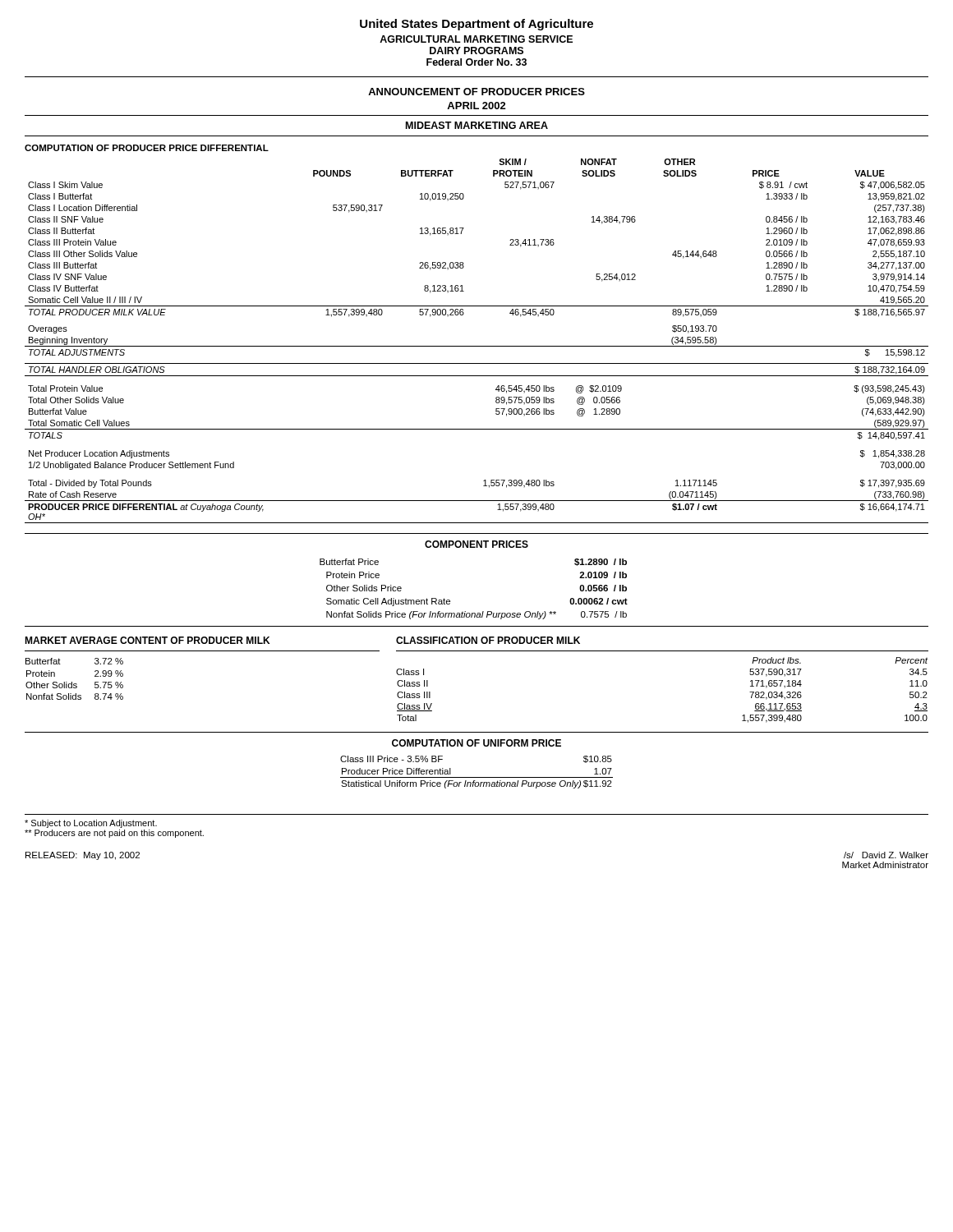
Task: Click on the passage starting "MIDEAST MARKETING AREA"
Action: coord(476,125)
